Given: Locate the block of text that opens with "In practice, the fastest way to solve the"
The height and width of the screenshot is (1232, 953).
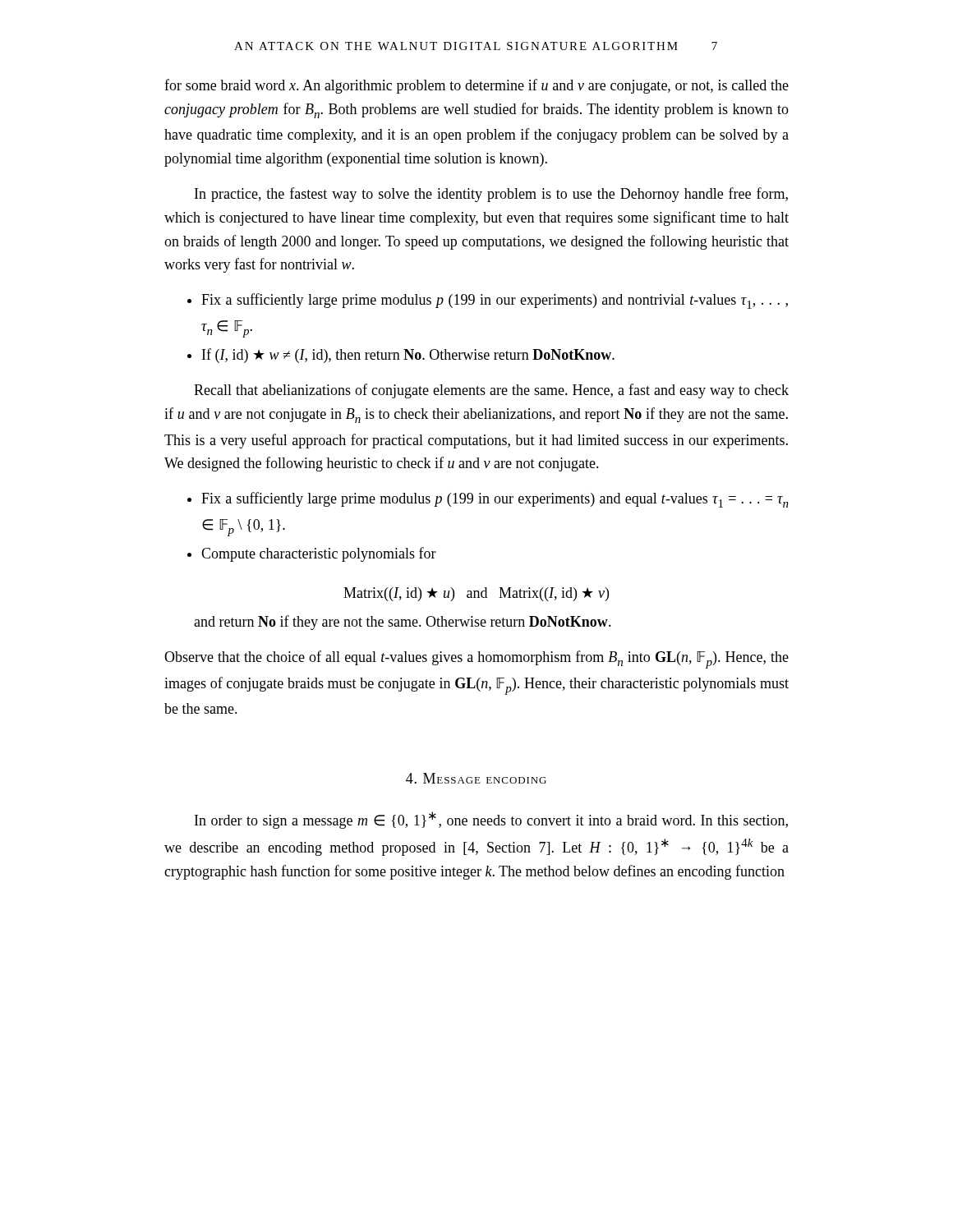Looking at the screenshot, I should (x=476, y=230).
